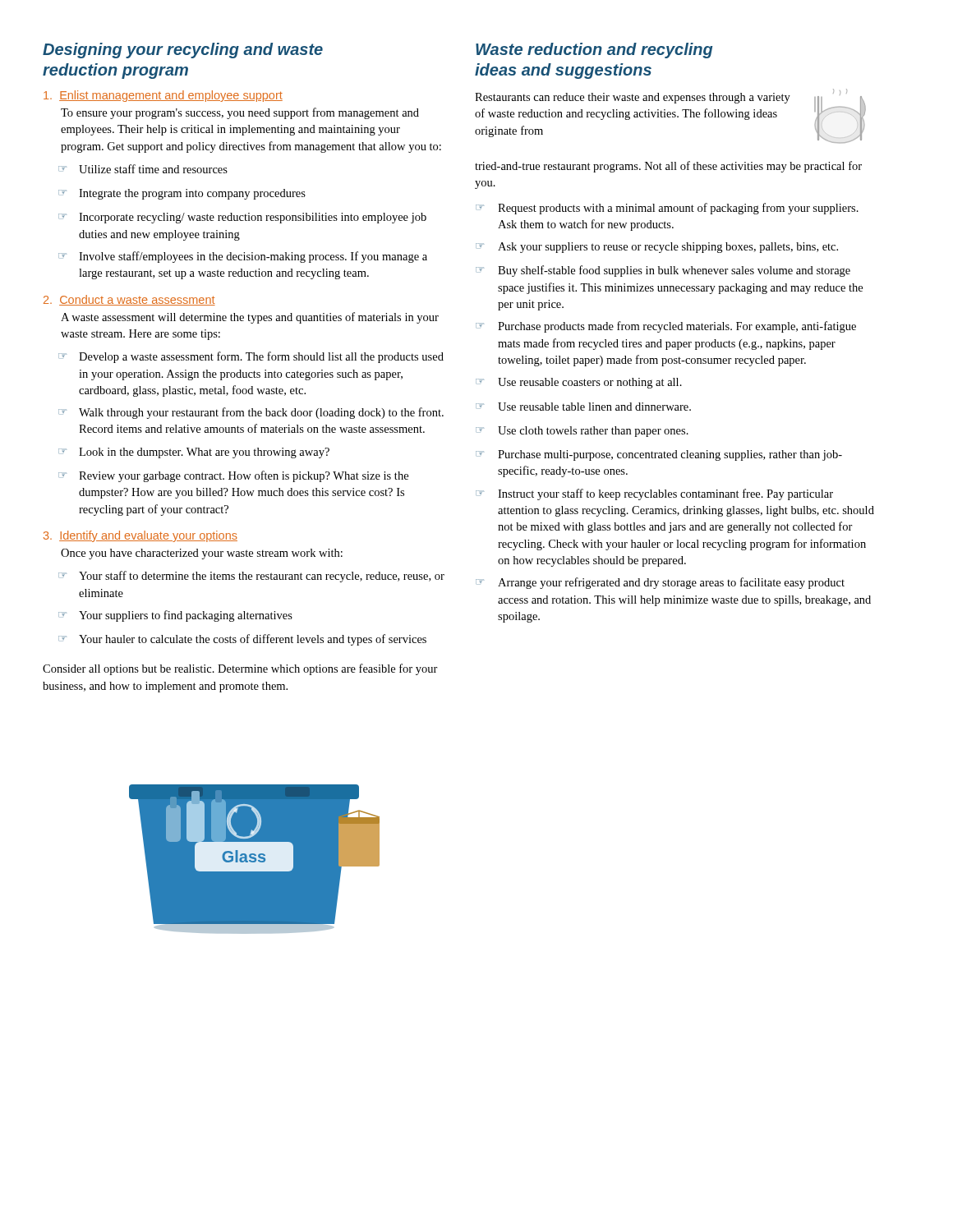Locate the region starting "☞ Instruct your staff to keep recyclables"
The width and height of the screenshot is (953, 1232).
click(676, 527)
